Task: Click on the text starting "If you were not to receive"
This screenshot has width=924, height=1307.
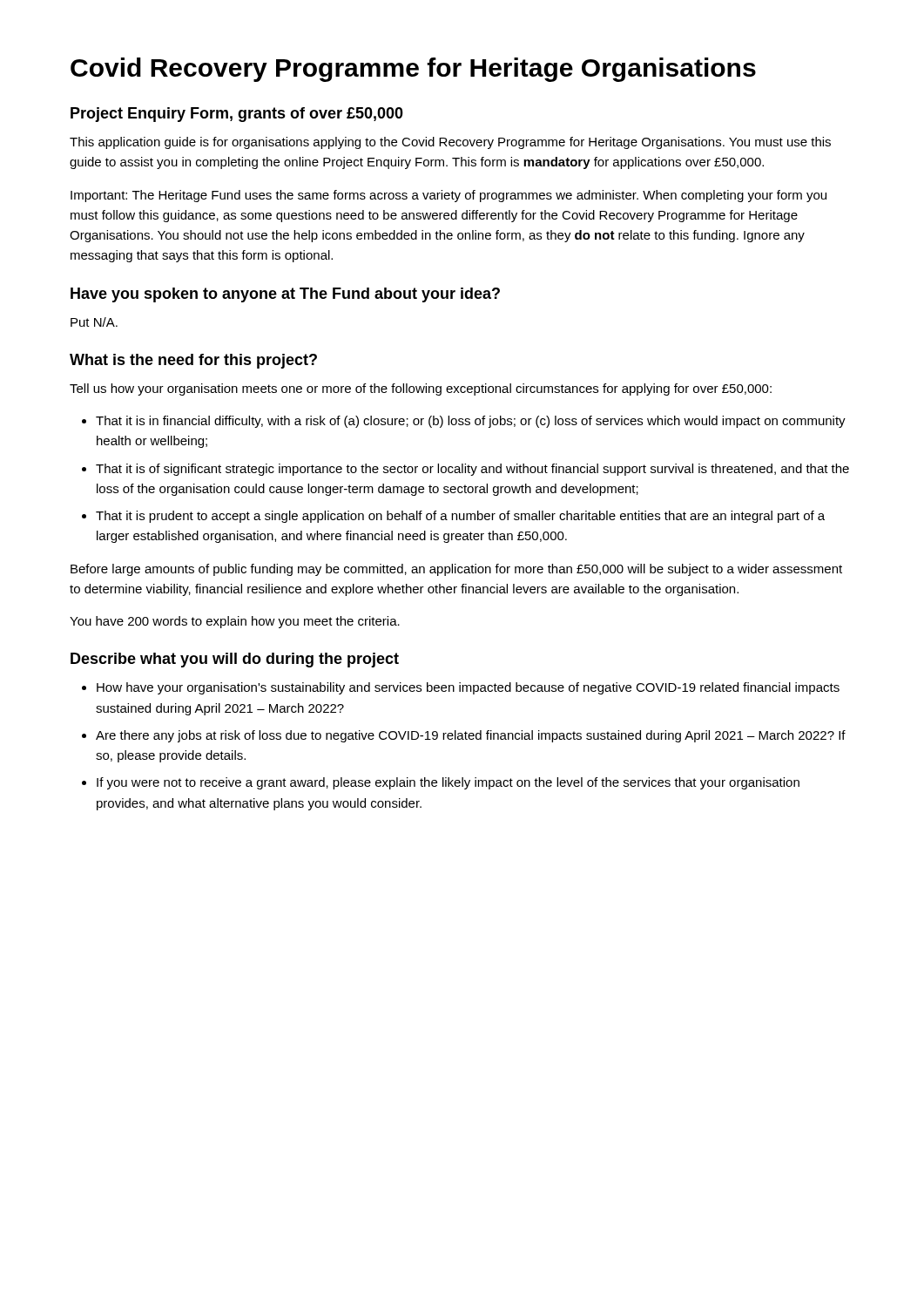Action: click(x=448, y=792)
